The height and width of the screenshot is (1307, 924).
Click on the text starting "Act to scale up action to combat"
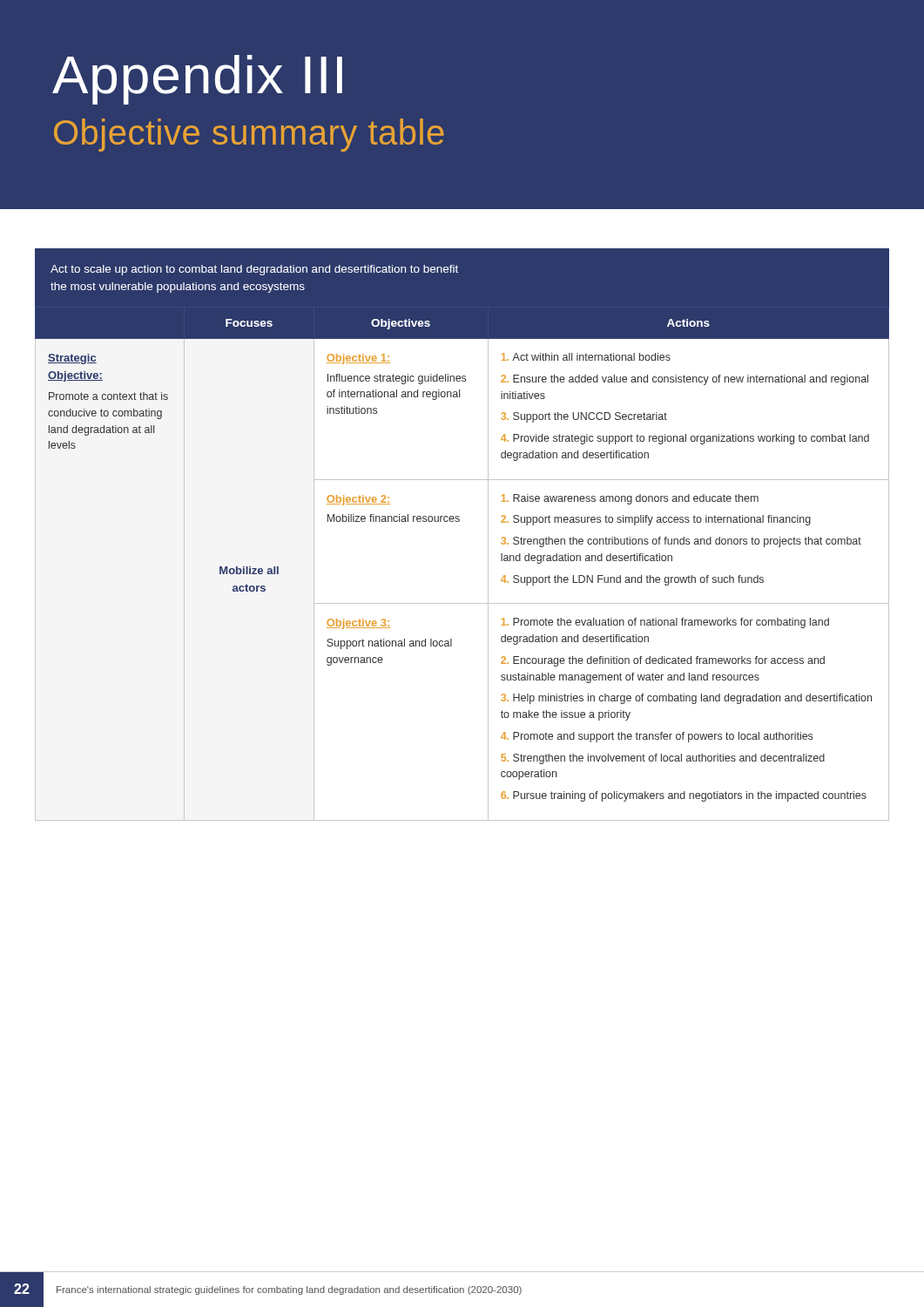[x=254, y=277]
